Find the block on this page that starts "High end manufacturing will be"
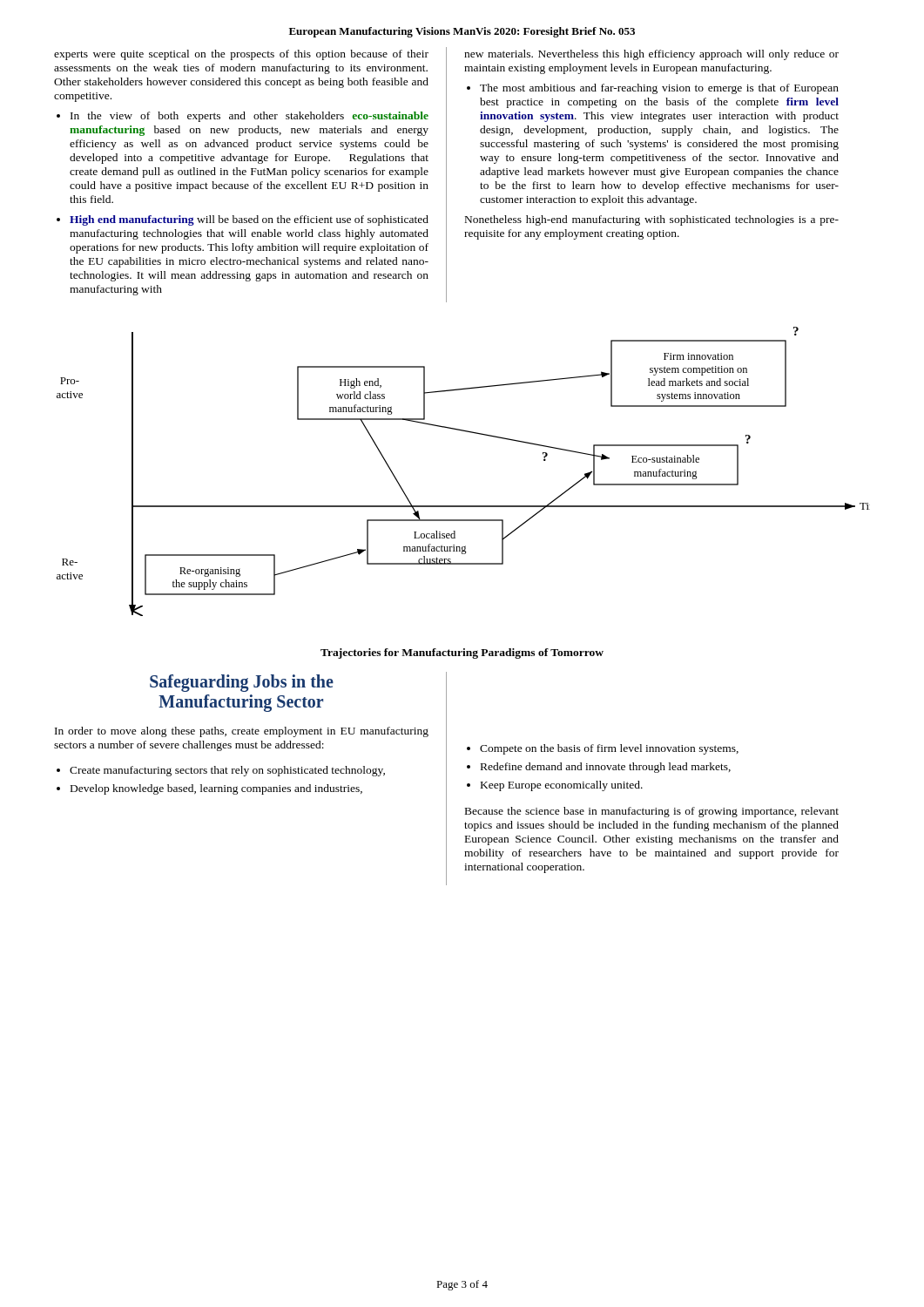Screen dimensions: 1307x924 point(249,254)
